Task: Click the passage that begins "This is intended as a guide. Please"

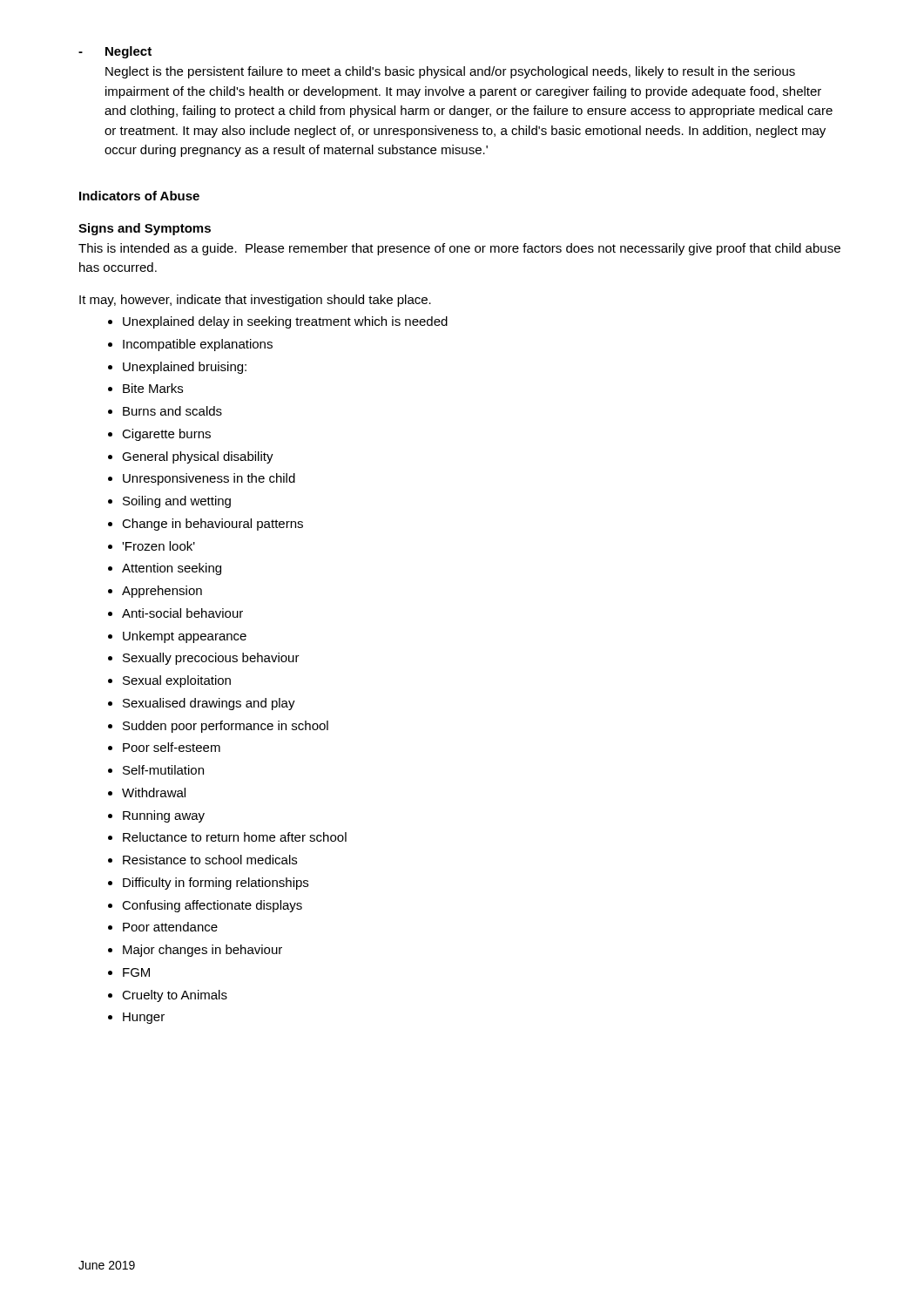Action: [x=460, y=257]
